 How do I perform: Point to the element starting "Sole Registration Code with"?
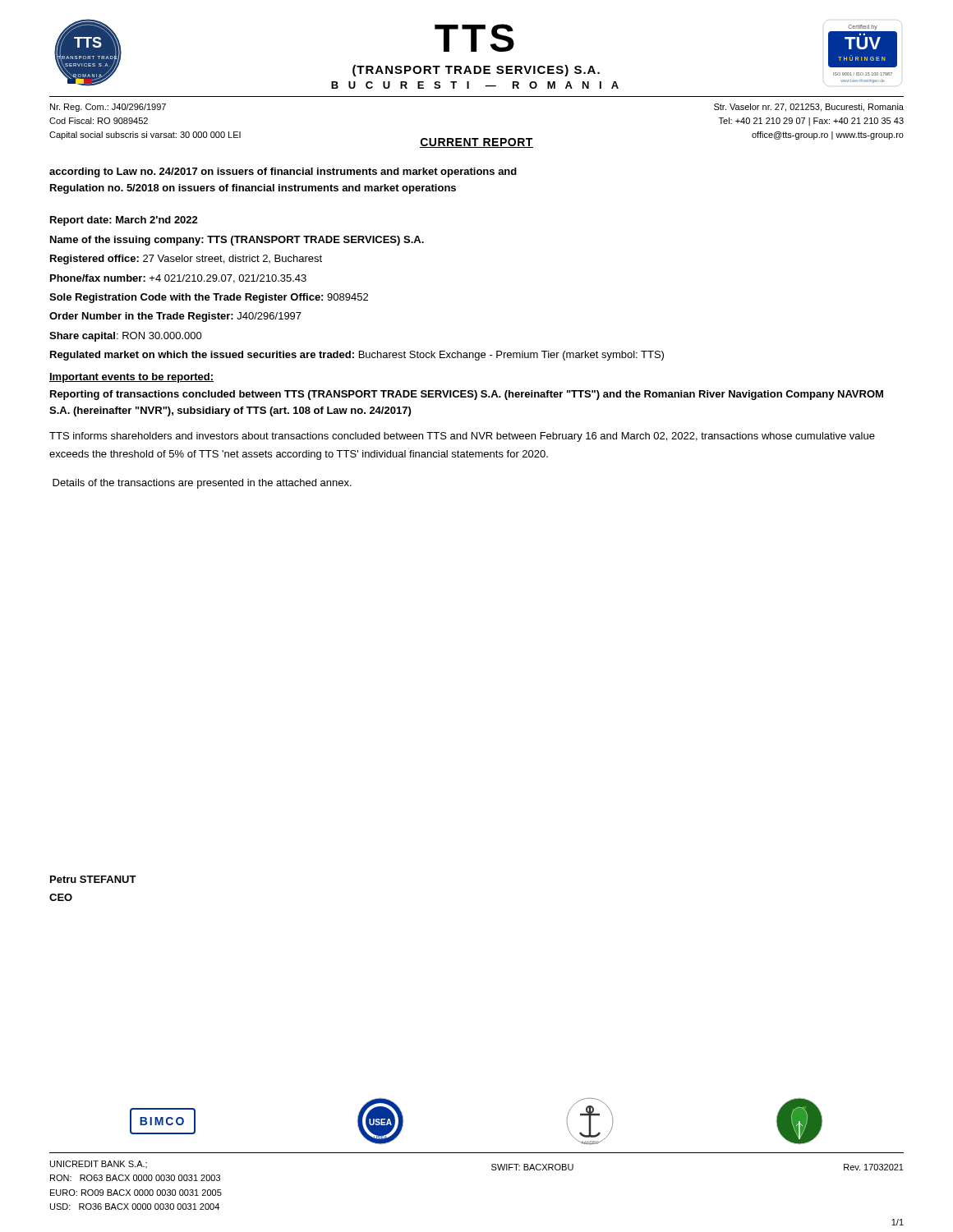pos(209,297)
